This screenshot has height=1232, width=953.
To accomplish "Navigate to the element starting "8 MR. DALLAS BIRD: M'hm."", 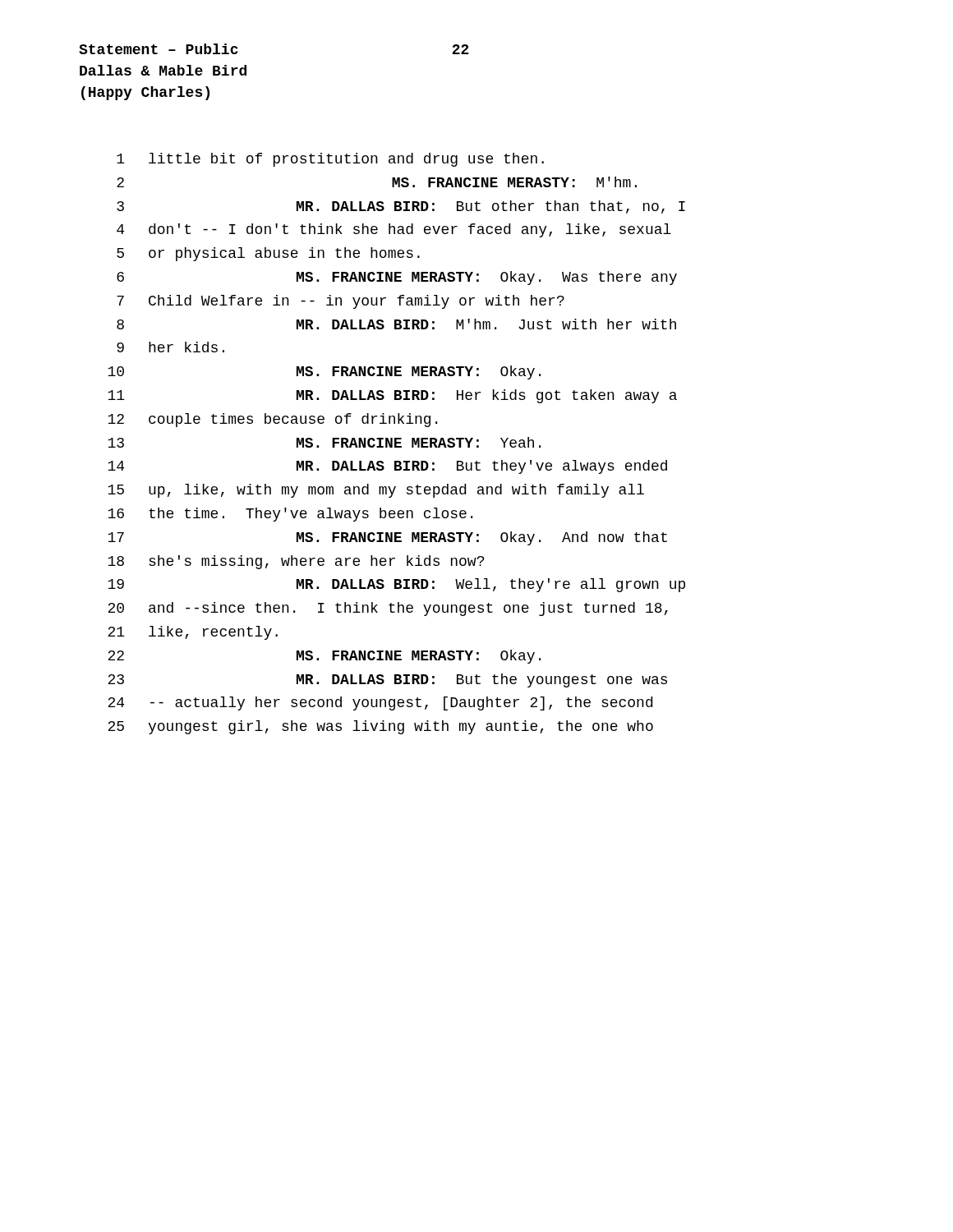I will pos(481,325).
